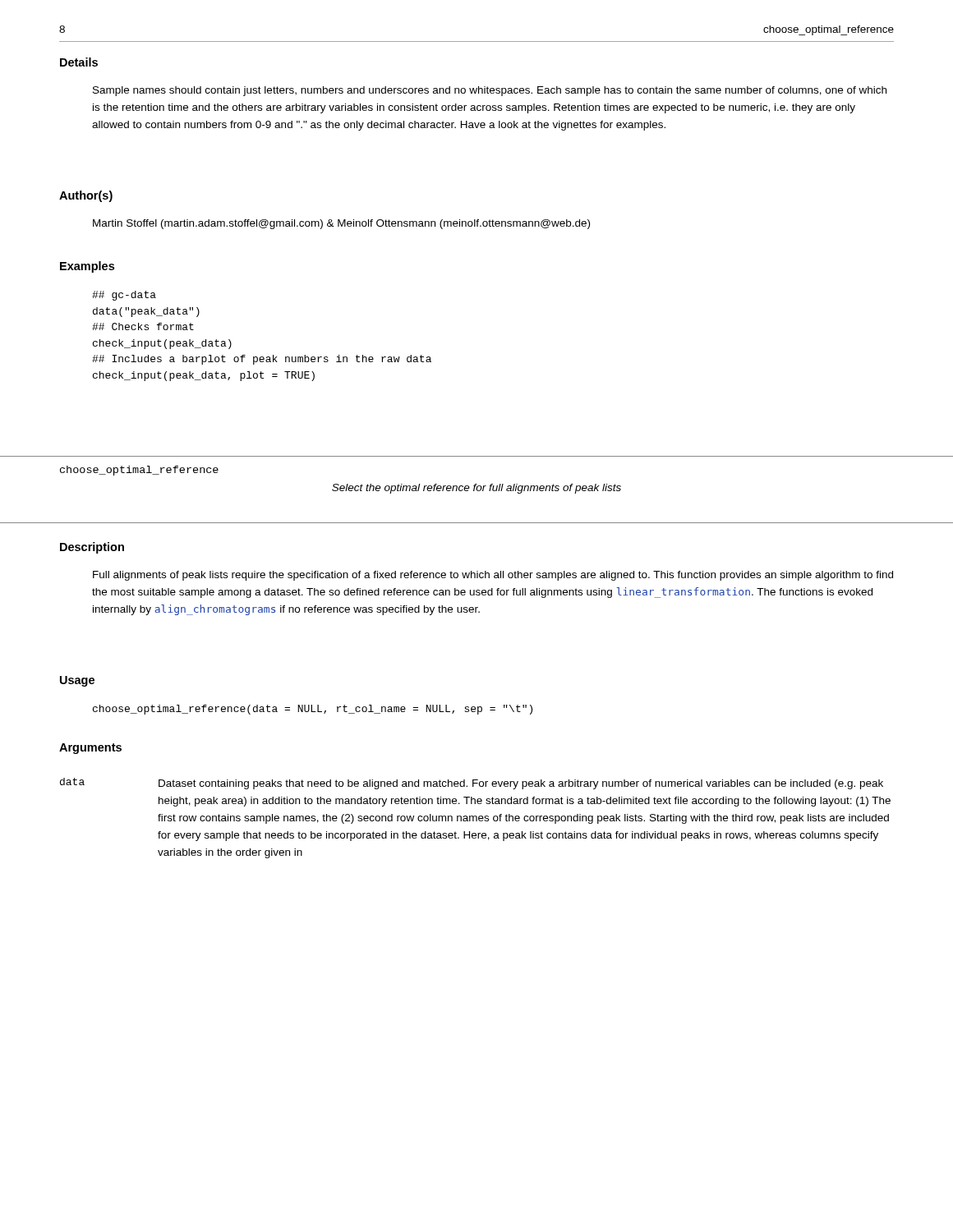
Task: Click on the formula that reads "choose_optimal_reference(data = NULL, rt_col_name"
Action: coord(313,709)
